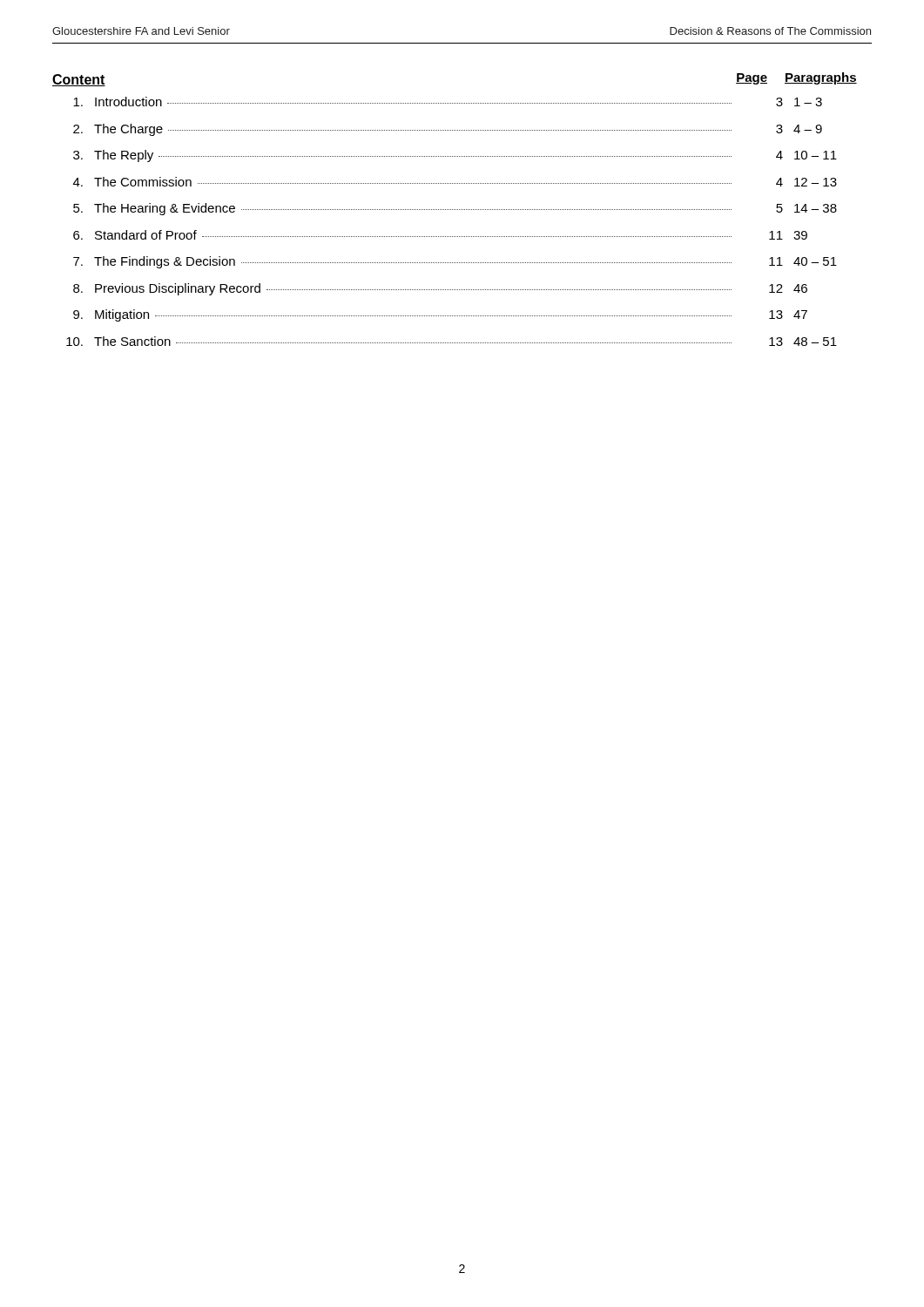Find the region starting "3. The Reply 4 10 – 11"

point(462,155)
